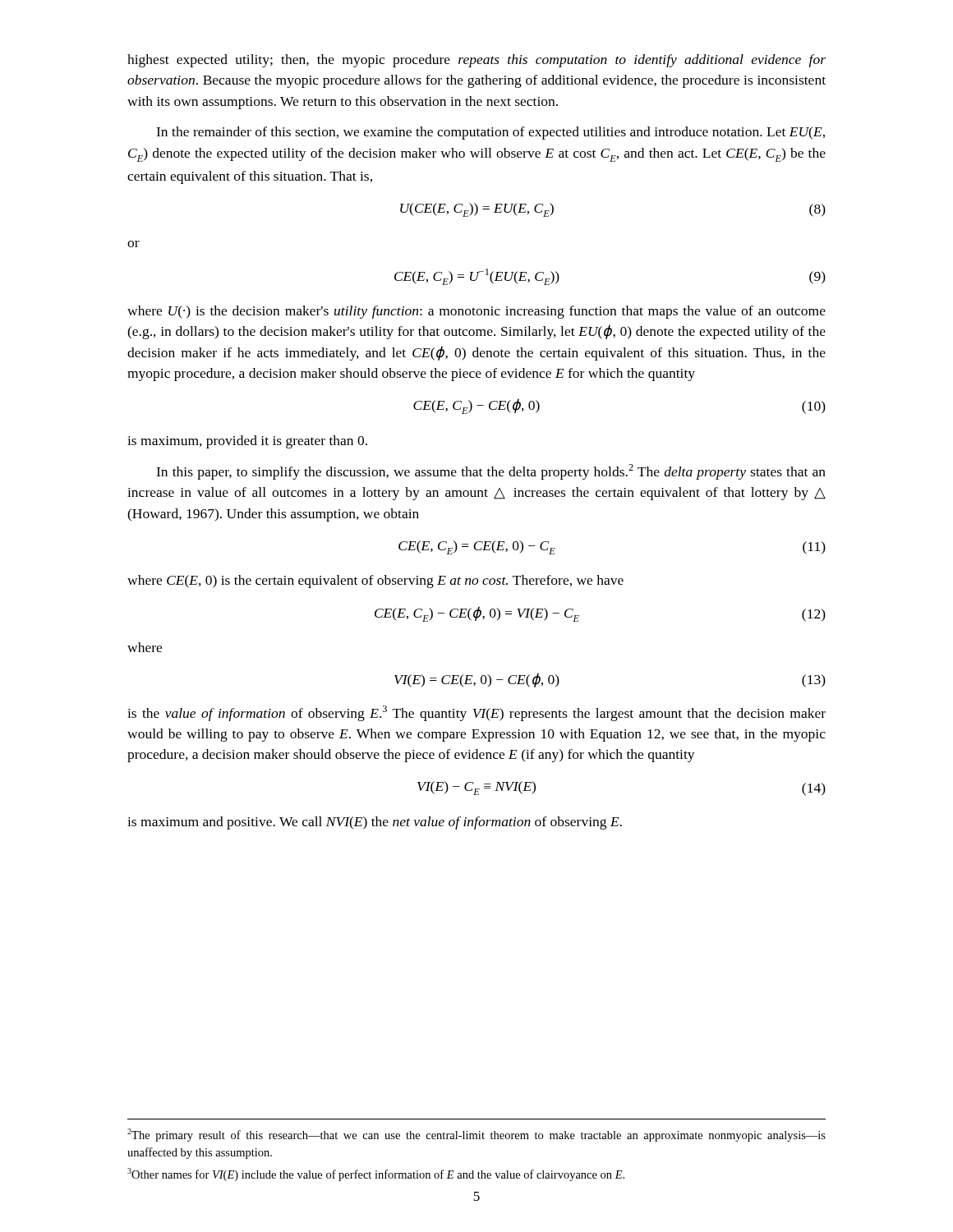This screenshot has width=953, height=1232.
Task: Select the text block starting "VI(E) = CE(E,"
Action: (x=476, y=680)
